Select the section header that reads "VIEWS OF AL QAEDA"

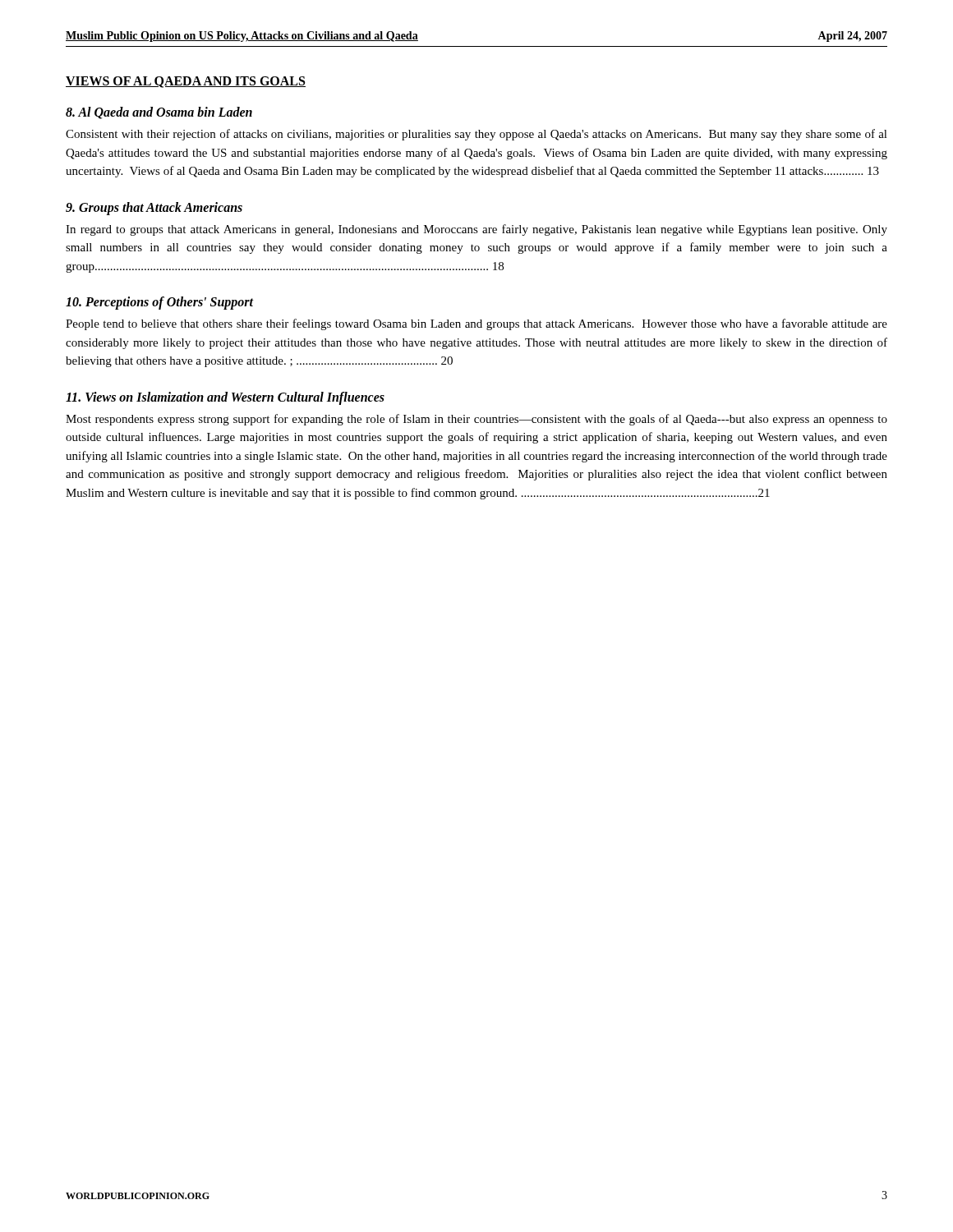pos(186,81)
